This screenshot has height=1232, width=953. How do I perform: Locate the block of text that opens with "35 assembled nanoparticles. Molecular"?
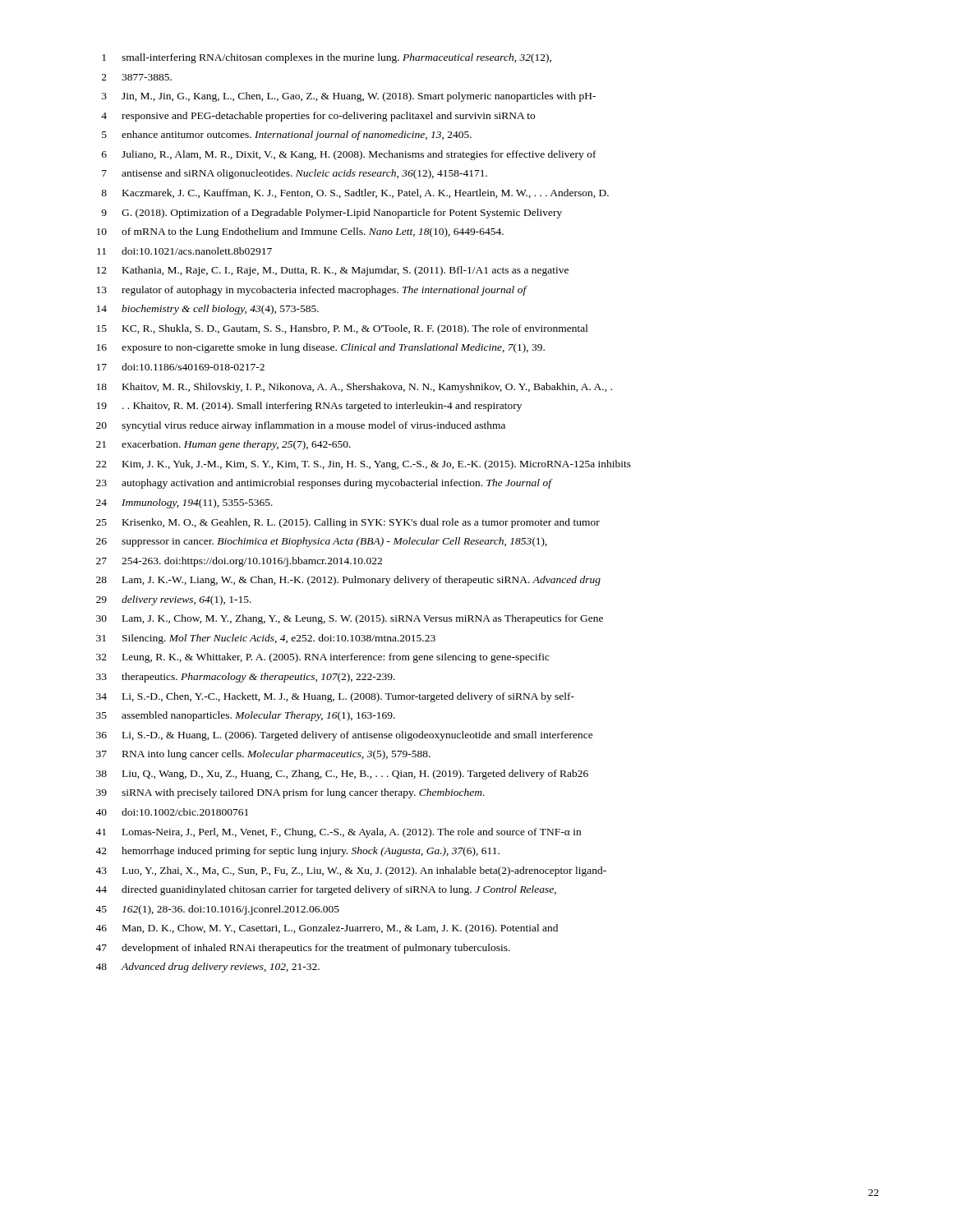click(x=246, y=716)
